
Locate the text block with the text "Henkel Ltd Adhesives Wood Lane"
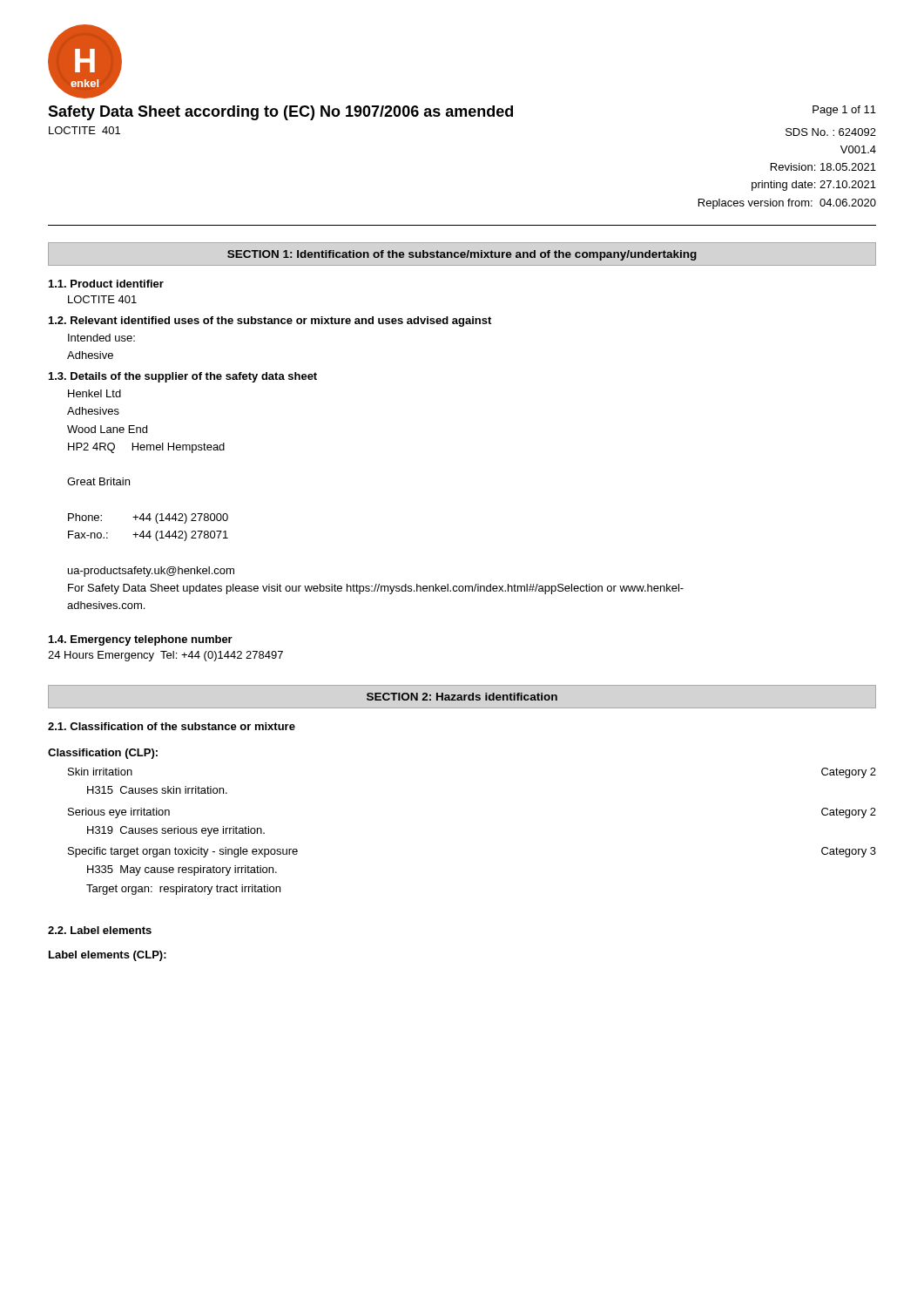click(x=94, y=393)
